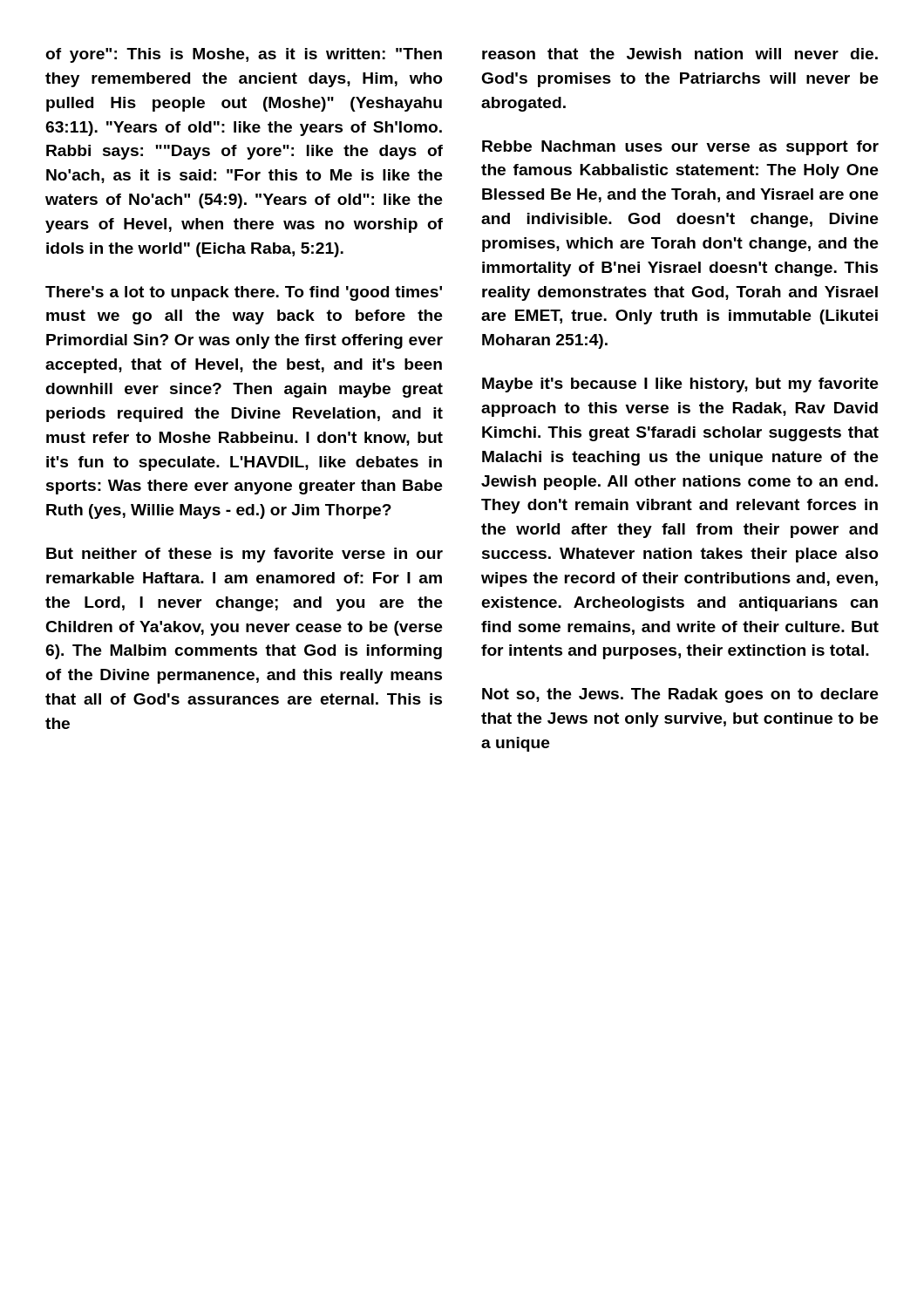Image resolution: width=924 pixels, height=1308 pixels.
Task: Find the text block that says "Rebbe Nachman uses our verse as support for"
Action: pyautogui.click(x=680, y=243)
